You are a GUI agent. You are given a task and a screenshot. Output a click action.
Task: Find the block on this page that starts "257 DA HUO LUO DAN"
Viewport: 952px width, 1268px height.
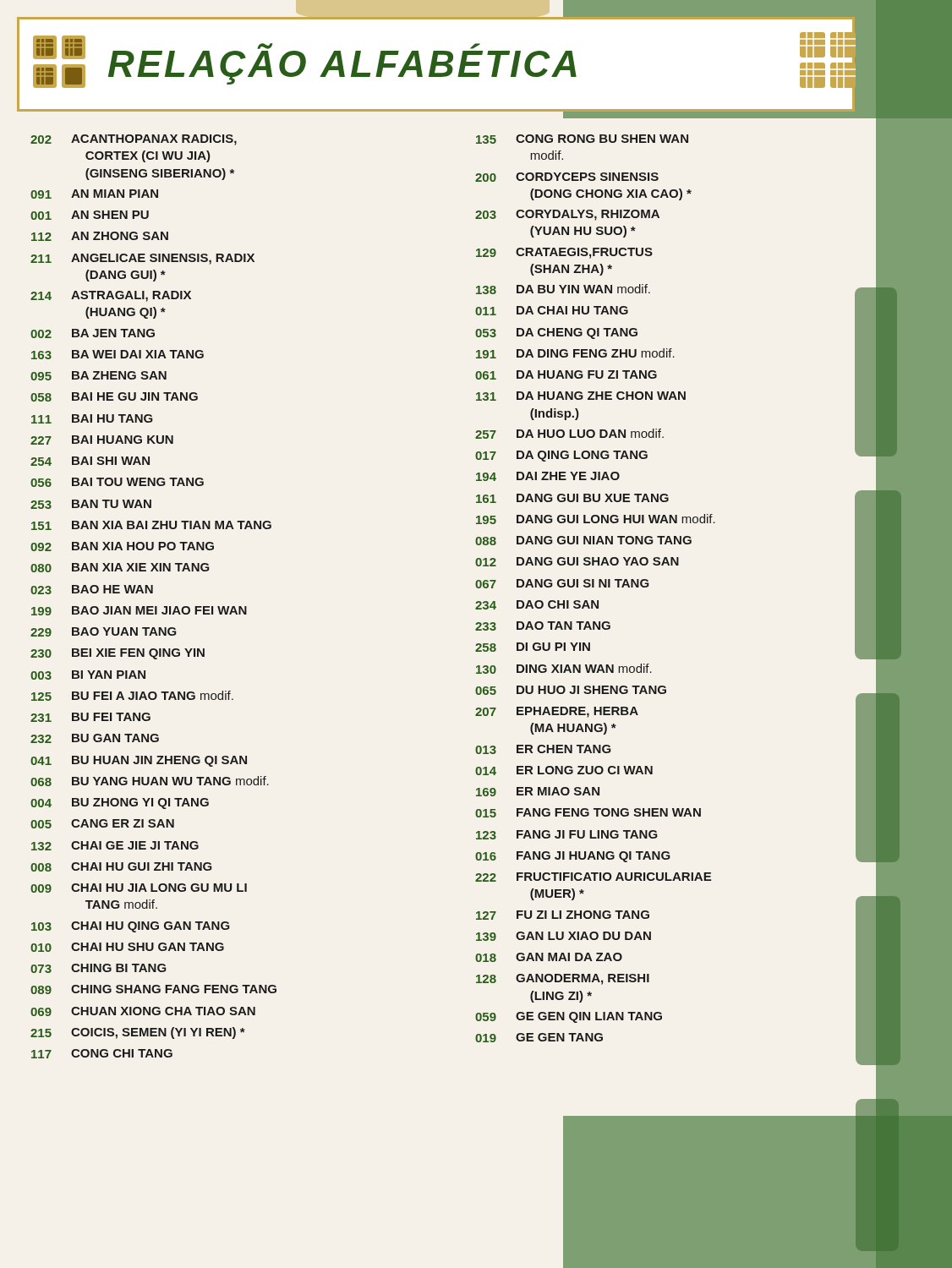(x=588, y=433)
